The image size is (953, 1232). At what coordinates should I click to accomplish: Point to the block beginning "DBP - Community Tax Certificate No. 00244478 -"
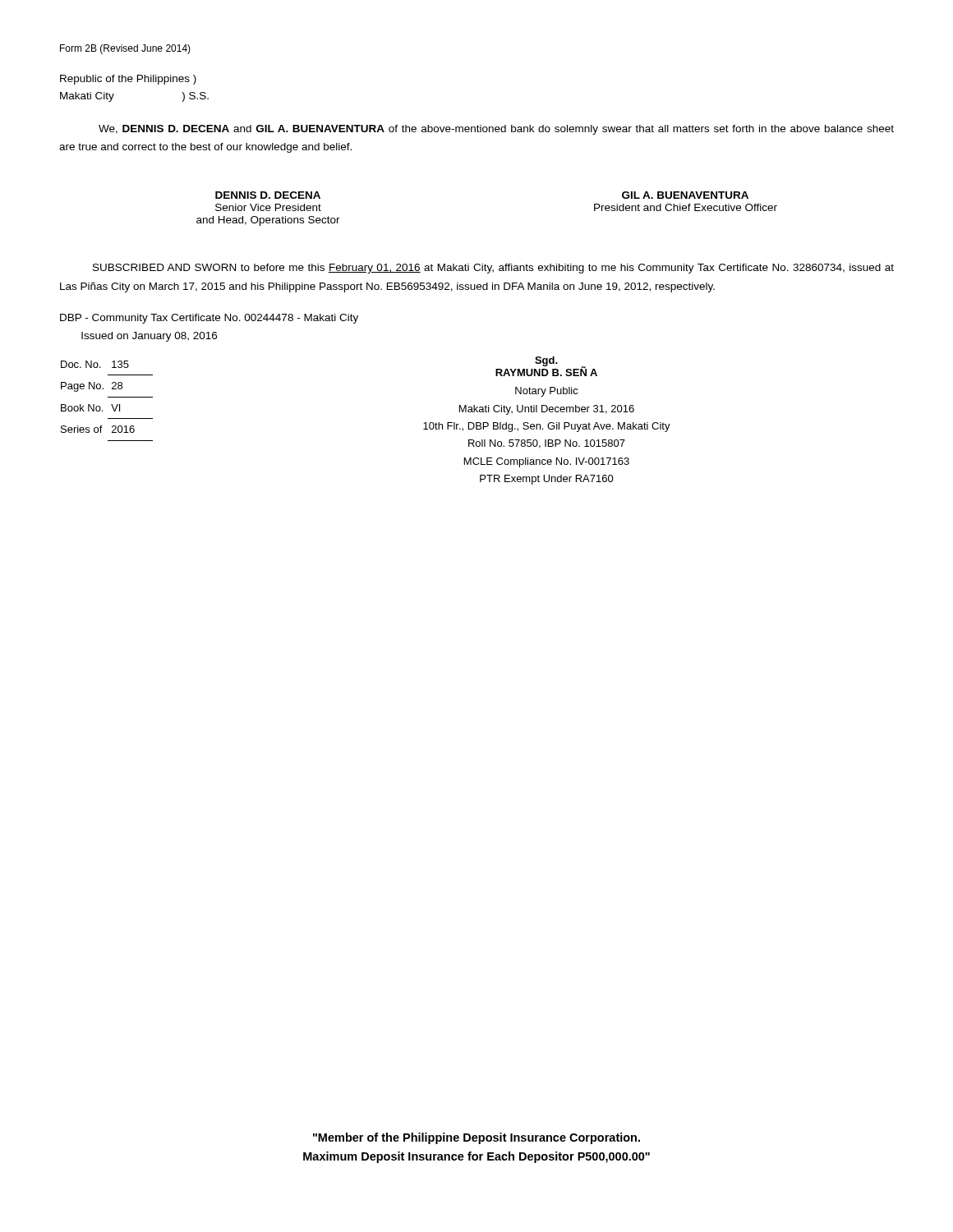coord(209,326)
